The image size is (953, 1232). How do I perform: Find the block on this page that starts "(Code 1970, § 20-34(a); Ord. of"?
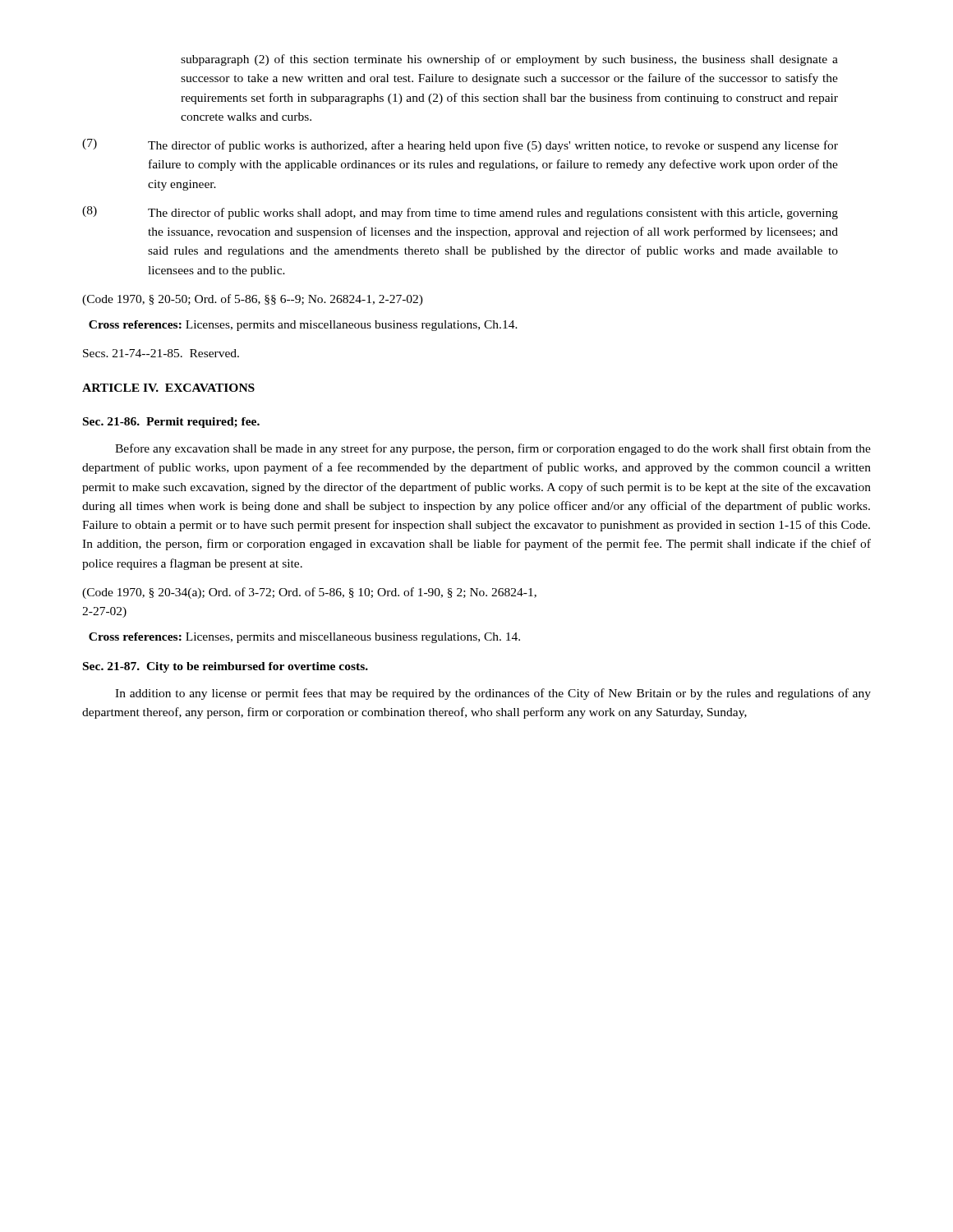476,601
